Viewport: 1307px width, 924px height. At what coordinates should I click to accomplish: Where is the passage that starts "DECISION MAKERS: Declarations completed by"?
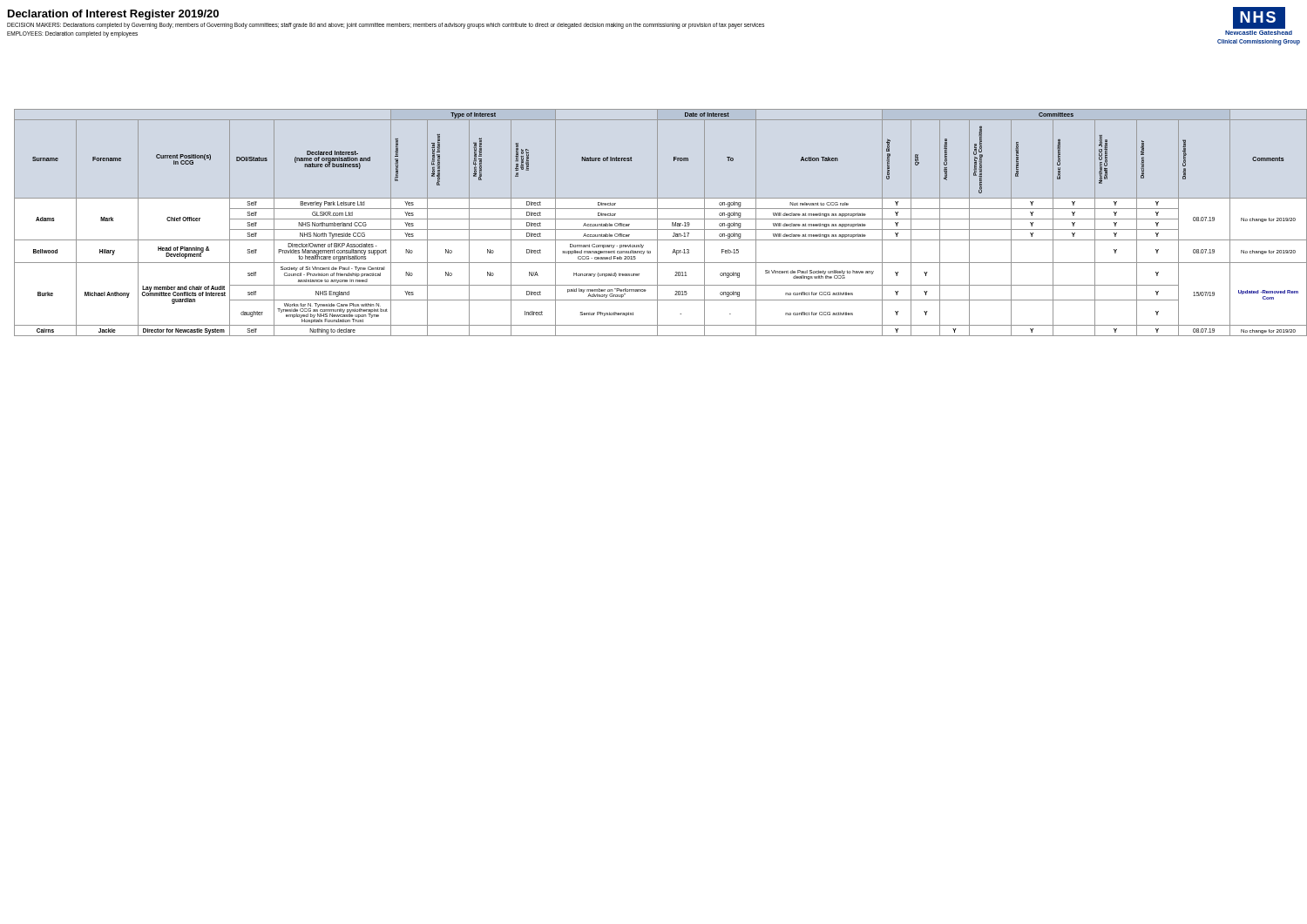click(386, 25)
